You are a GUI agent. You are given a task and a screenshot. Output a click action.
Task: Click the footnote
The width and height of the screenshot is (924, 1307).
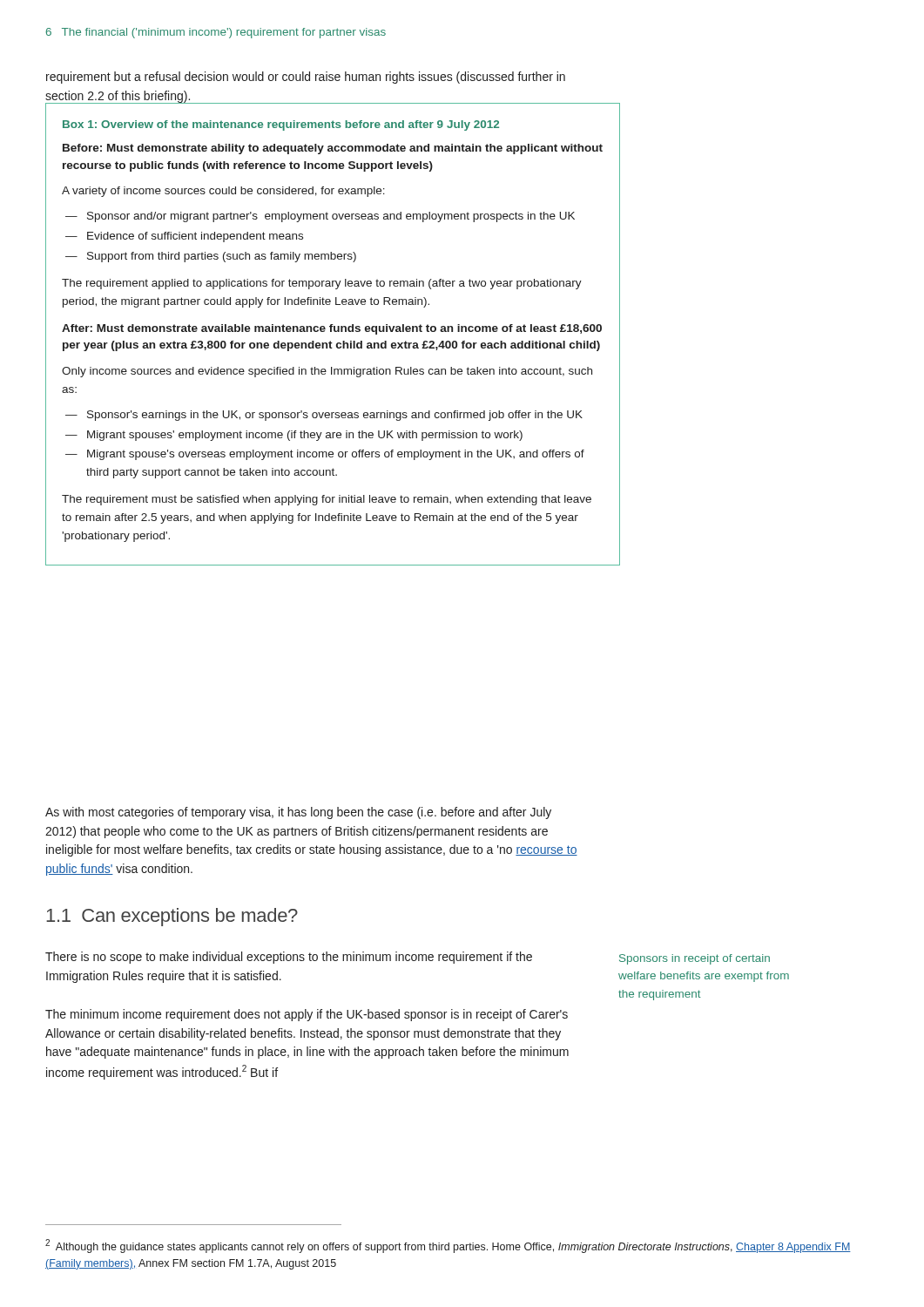(462, 1248)
